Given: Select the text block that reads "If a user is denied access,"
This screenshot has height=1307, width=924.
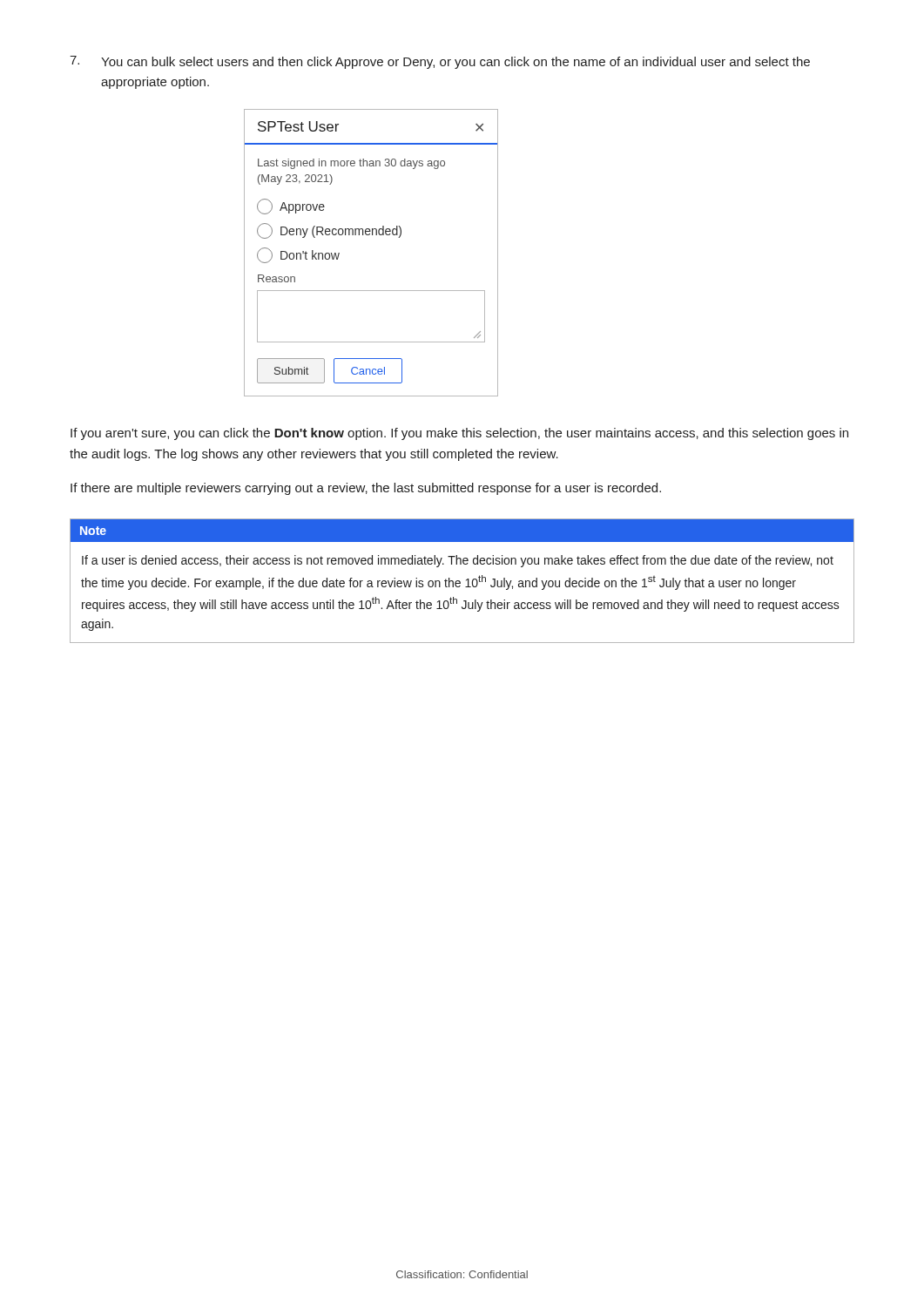Looking at the screenshot, I should 460,592.
